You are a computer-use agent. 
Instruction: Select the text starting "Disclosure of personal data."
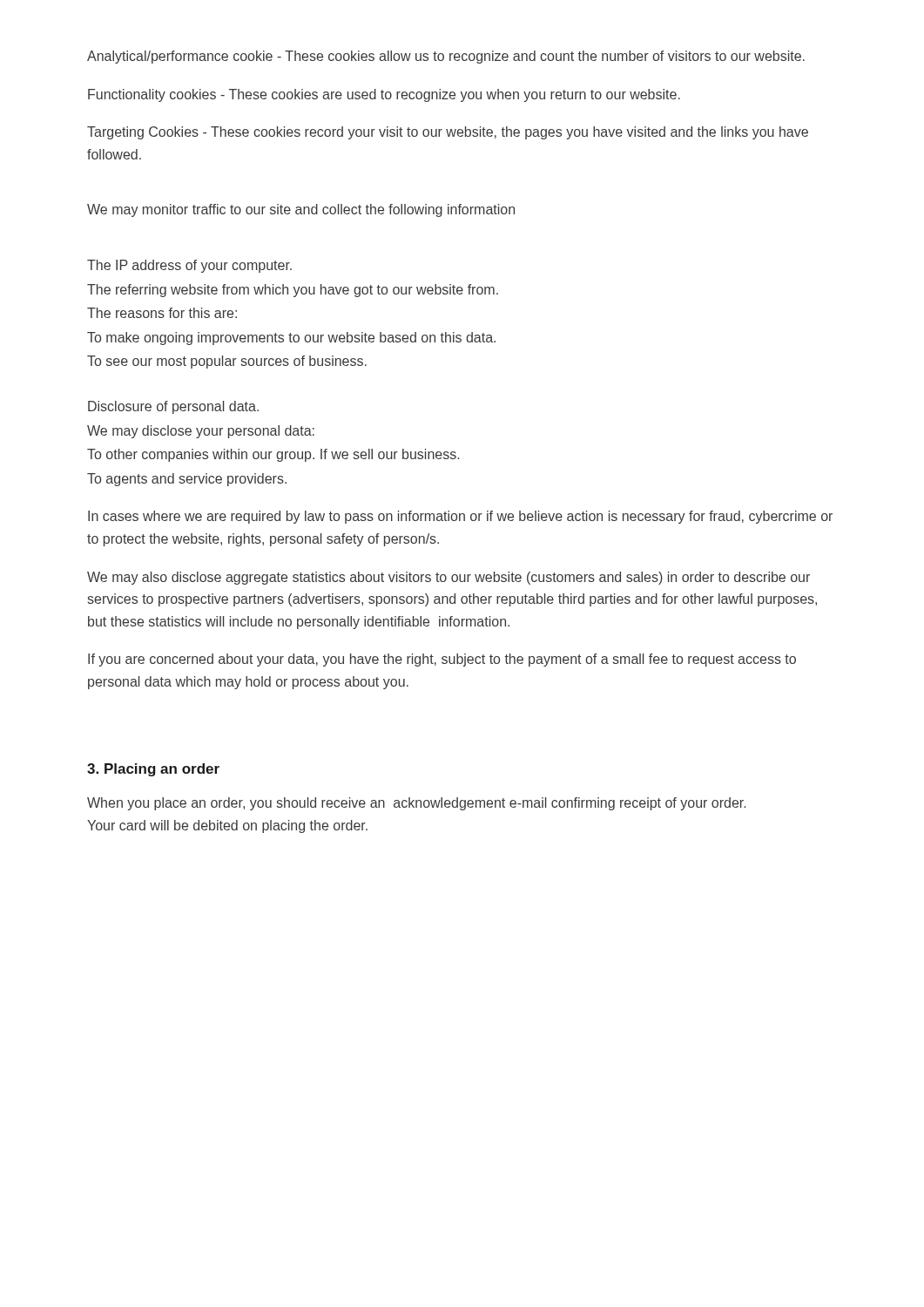click(173, 406)
